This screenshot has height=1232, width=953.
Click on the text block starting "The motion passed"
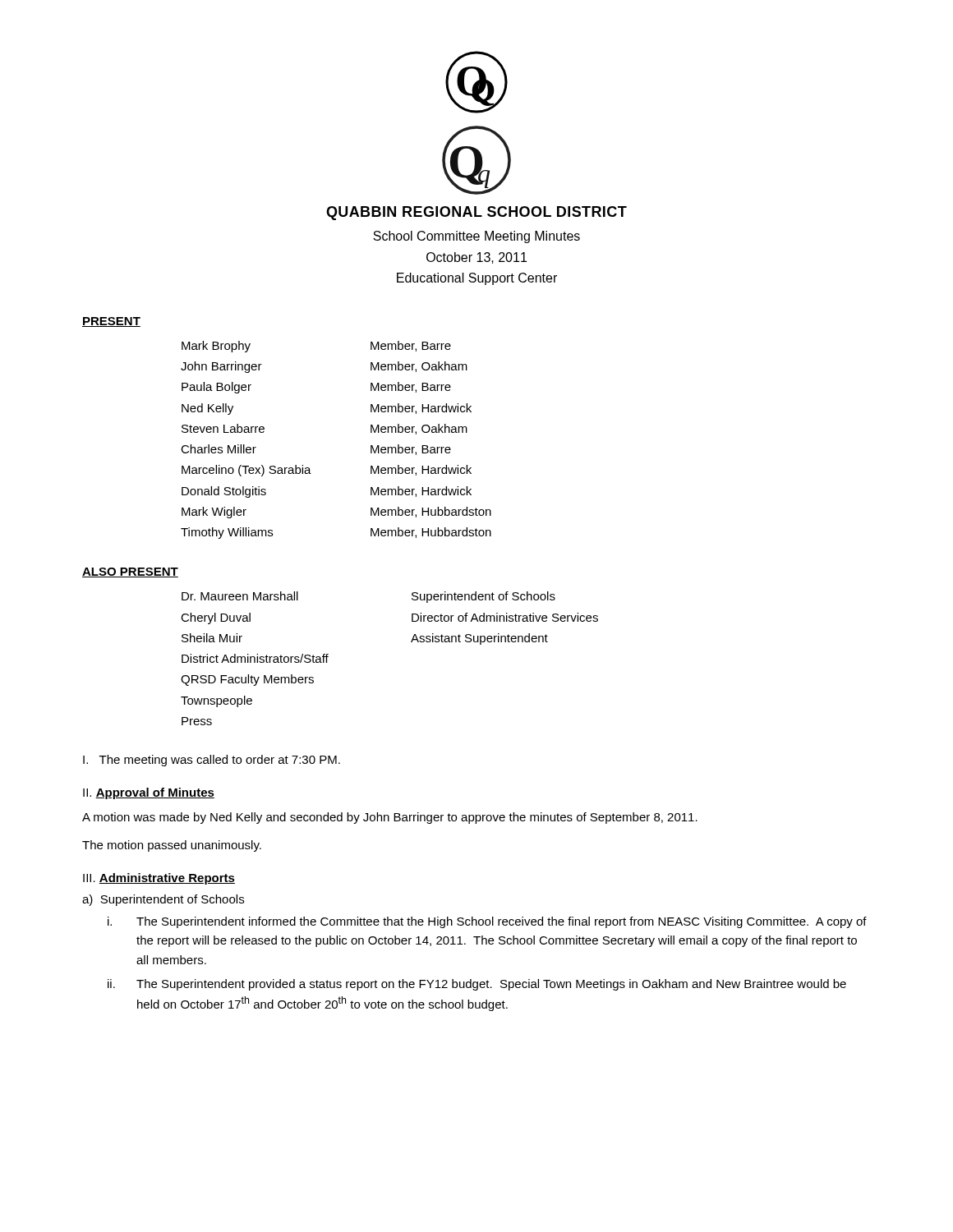172,844
